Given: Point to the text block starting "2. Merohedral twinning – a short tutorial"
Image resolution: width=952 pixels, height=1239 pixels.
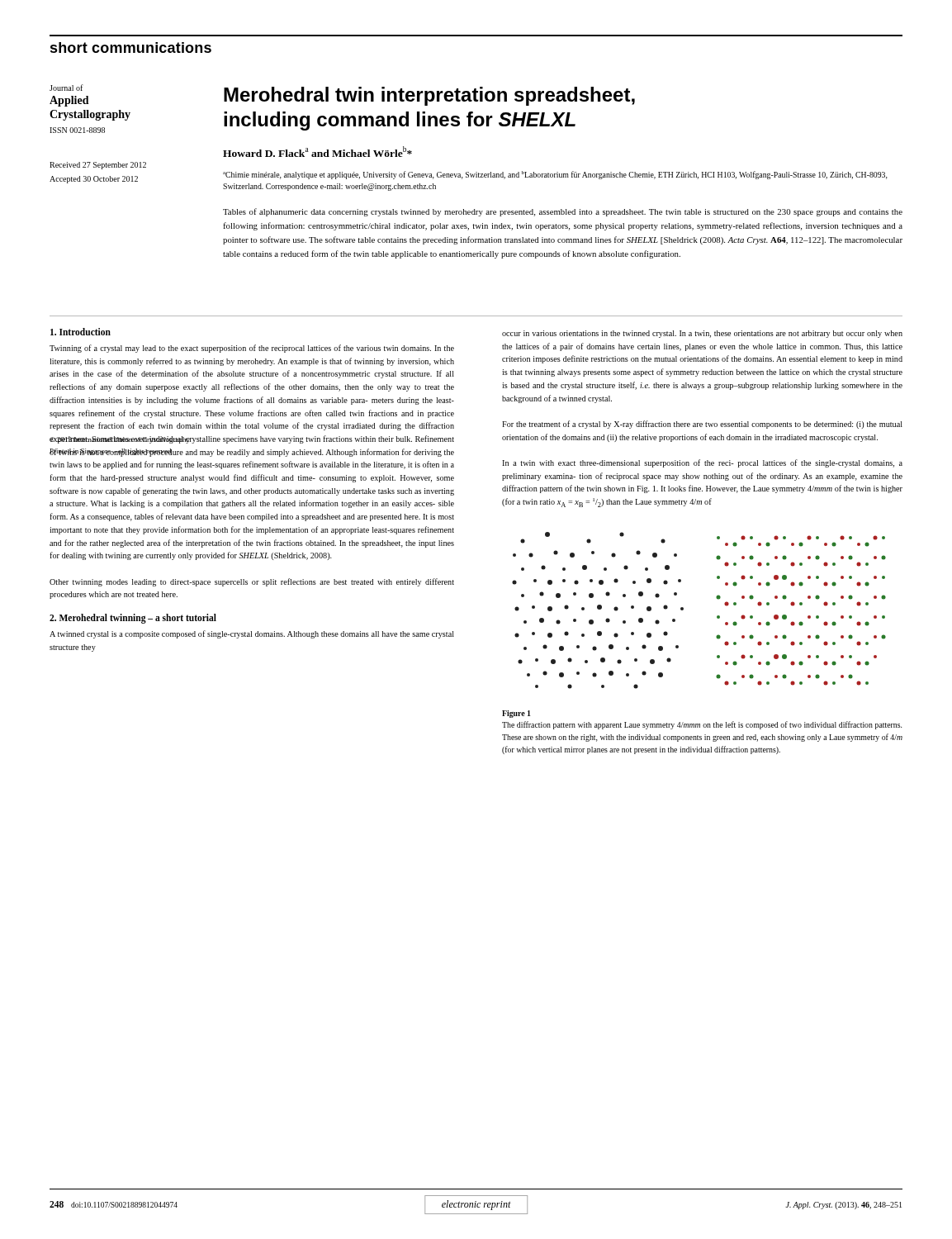Looking at the screenshot, I should (133, 618).
